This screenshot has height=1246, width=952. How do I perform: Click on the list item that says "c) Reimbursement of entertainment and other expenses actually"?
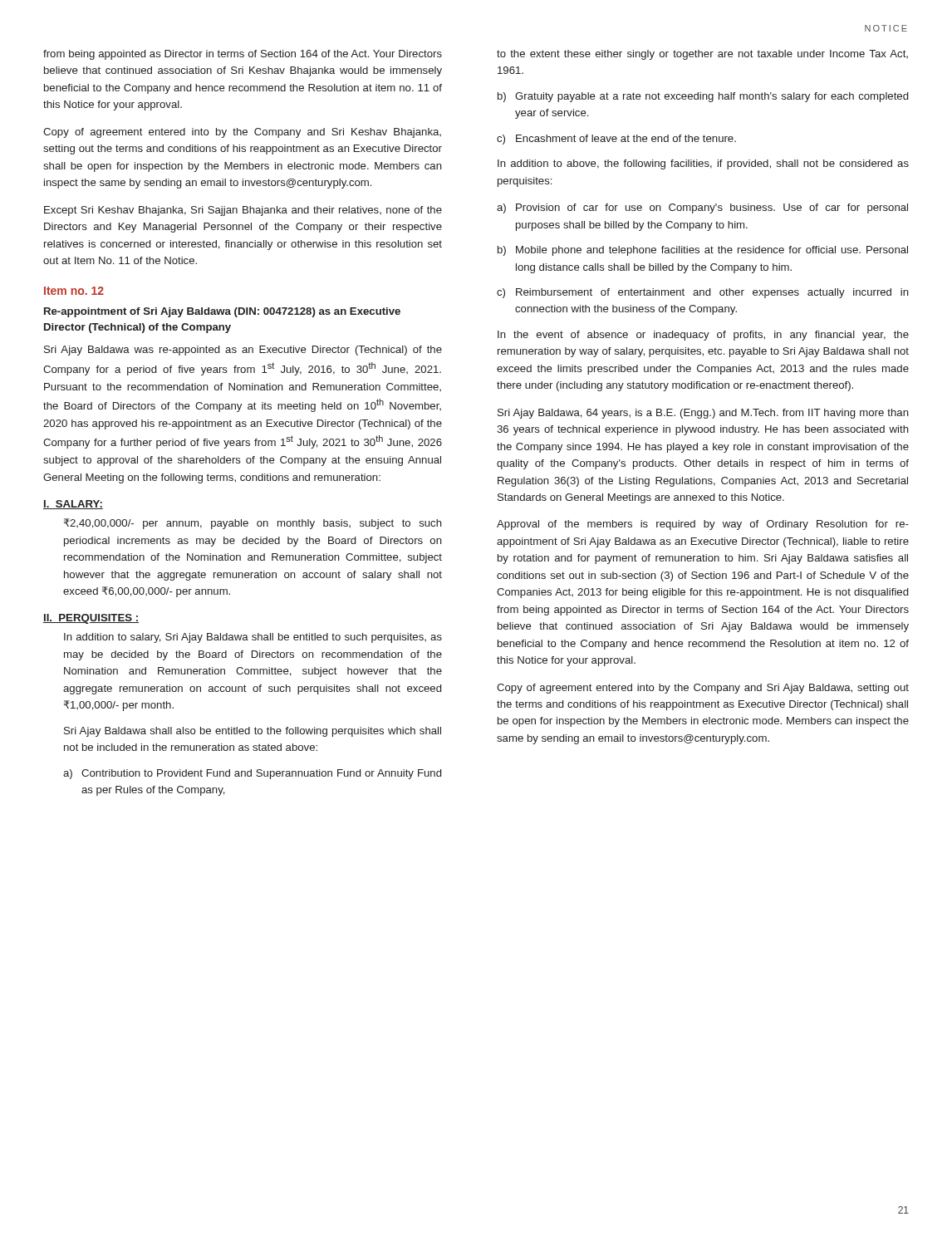[703, 301]
